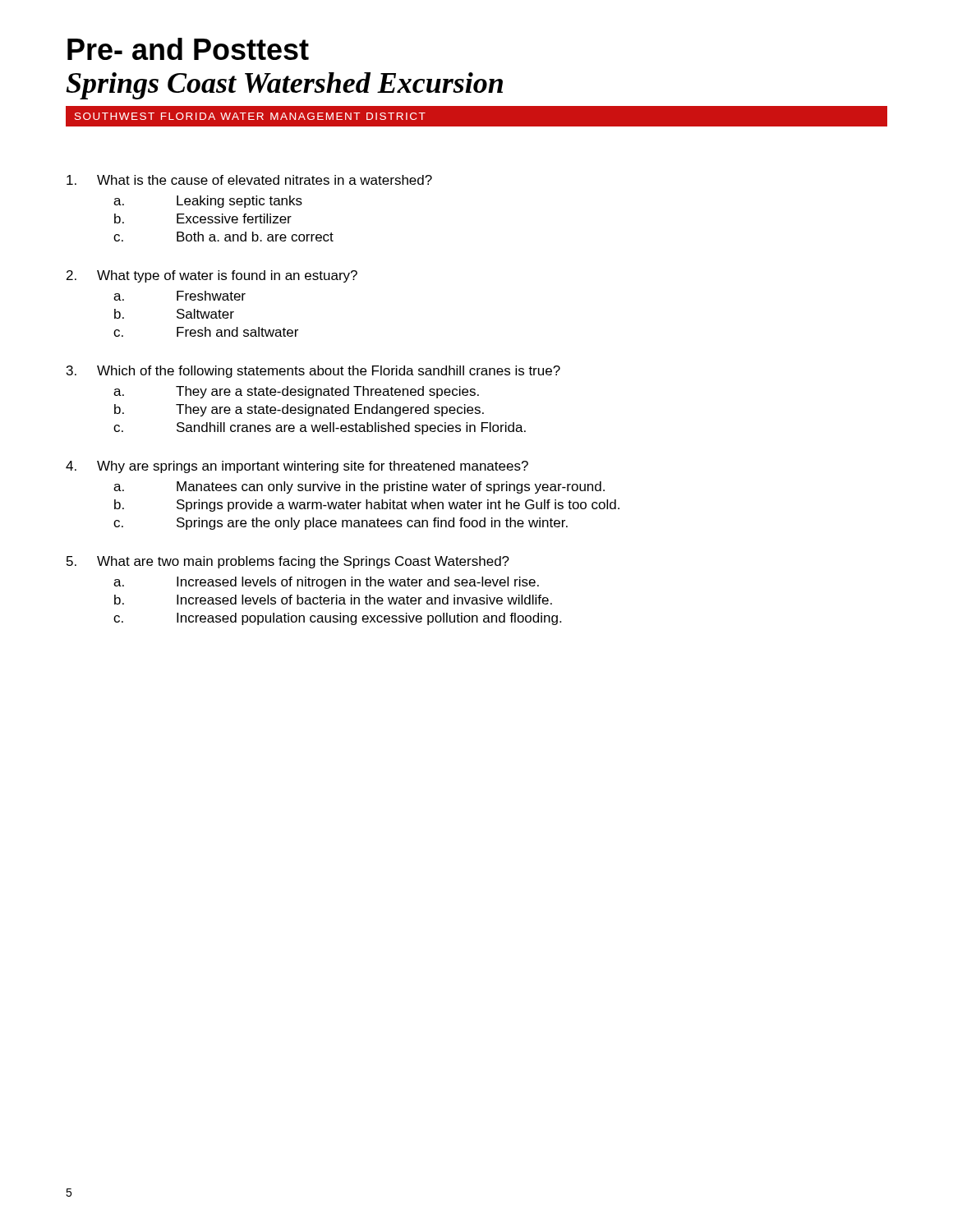This screenshot has width=953, height=1232.
Task: Select the list item with the text "3. Which of the following statements about"
Action: [x=476, y=400]
